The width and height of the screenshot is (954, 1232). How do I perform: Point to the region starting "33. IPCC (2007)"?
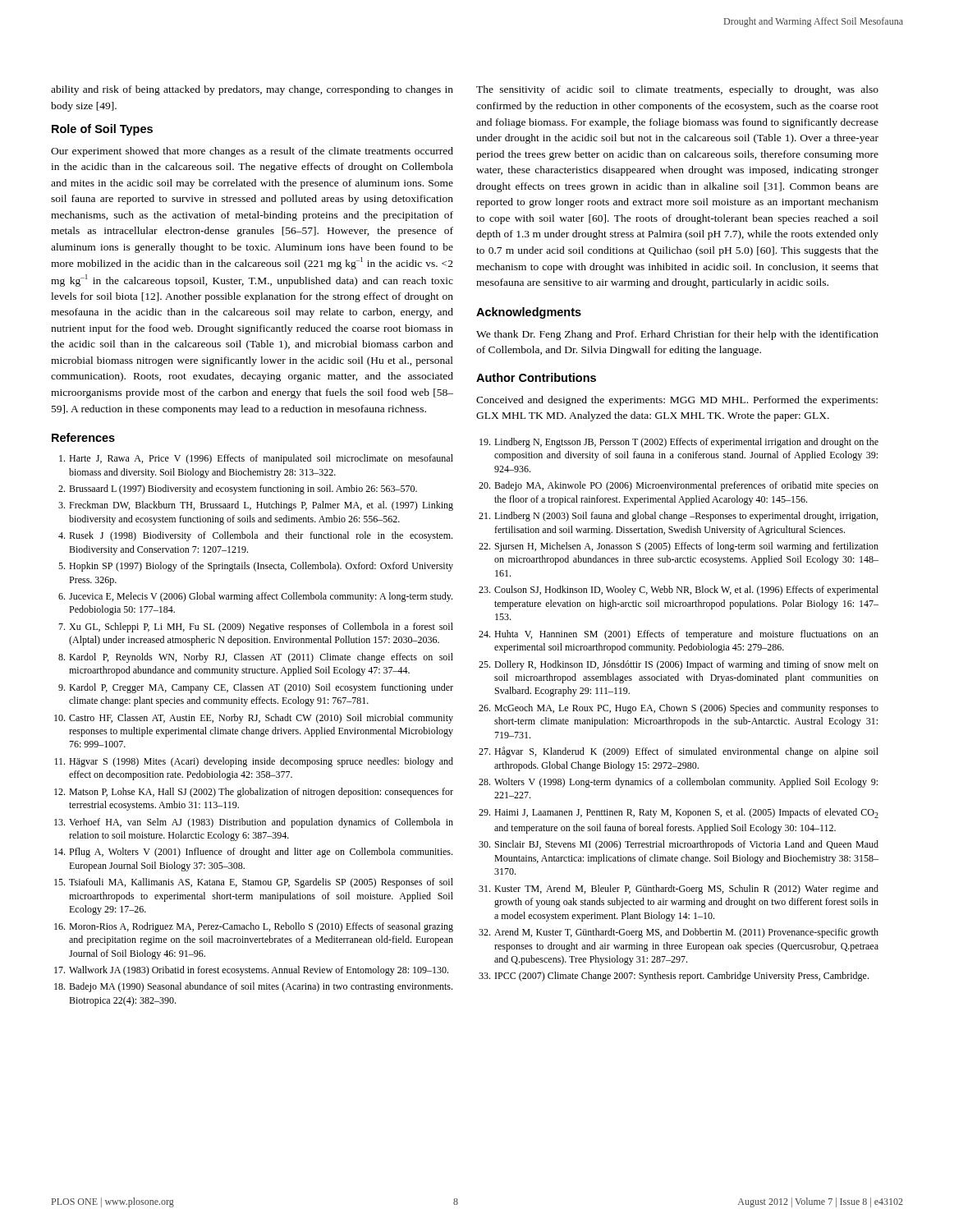677,976
